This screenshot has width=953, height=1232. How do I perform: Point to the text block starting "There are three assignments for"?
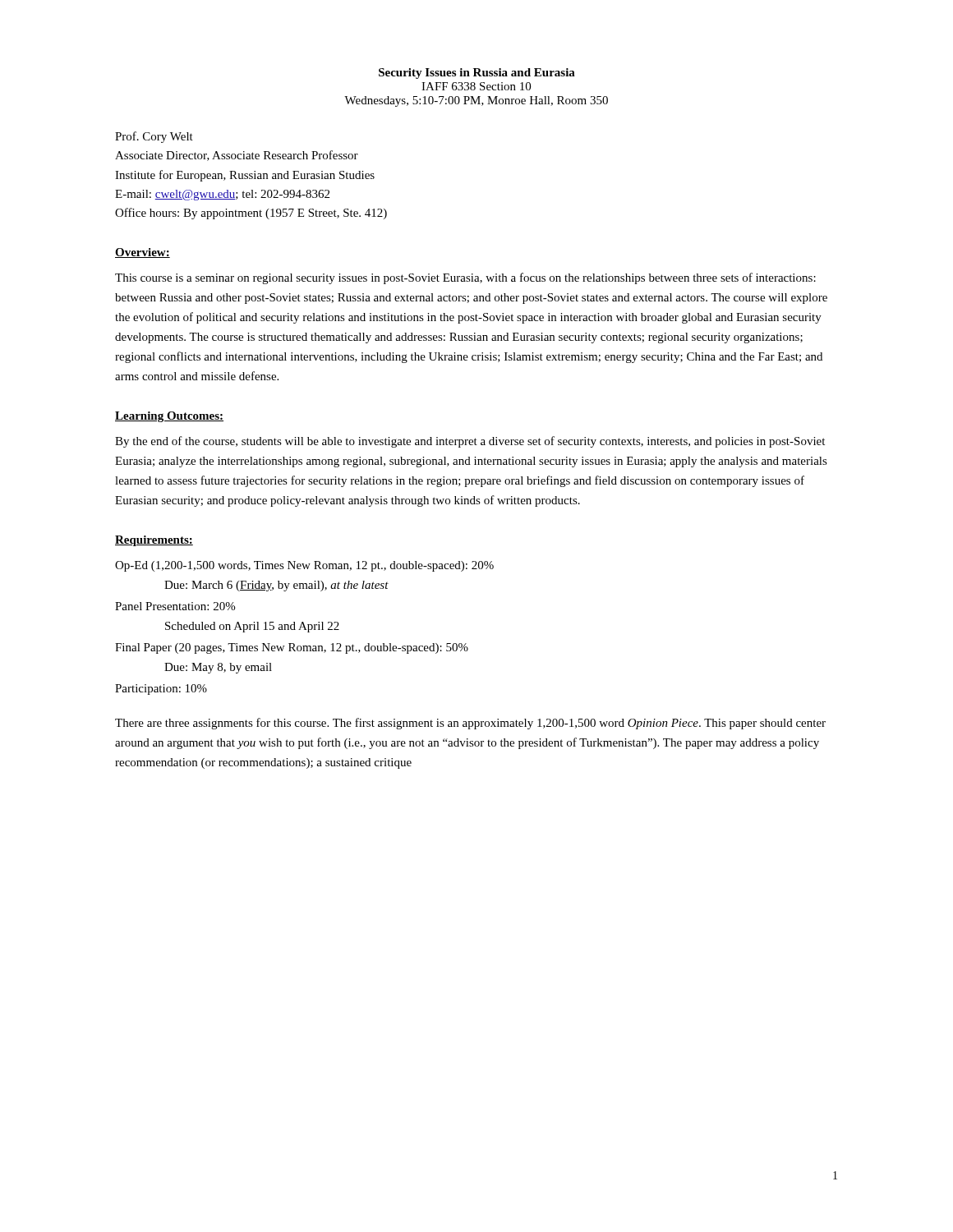470,743
